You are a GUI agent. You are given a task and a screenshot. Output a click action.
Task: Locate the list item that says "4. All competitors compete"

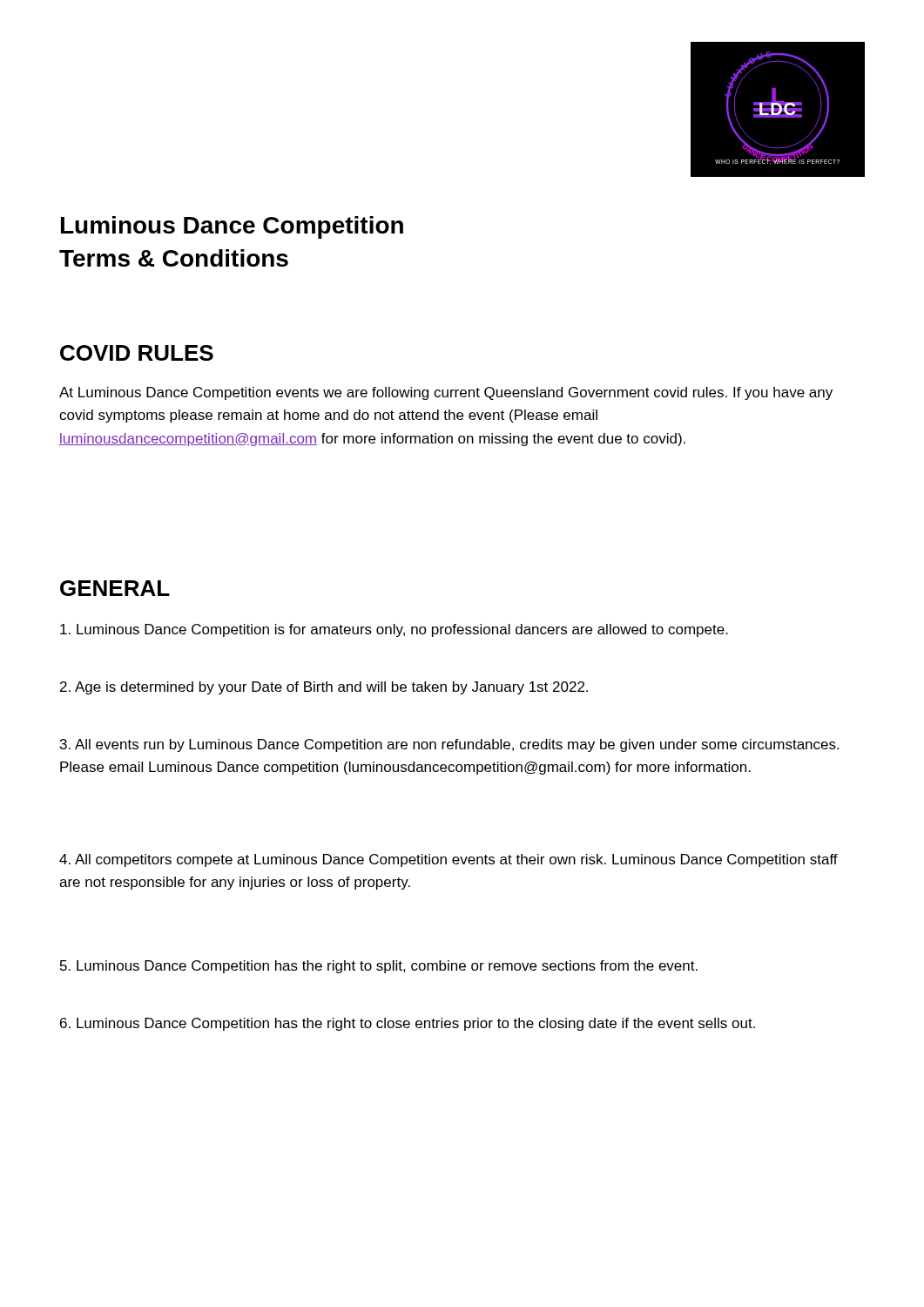[451, 872]
